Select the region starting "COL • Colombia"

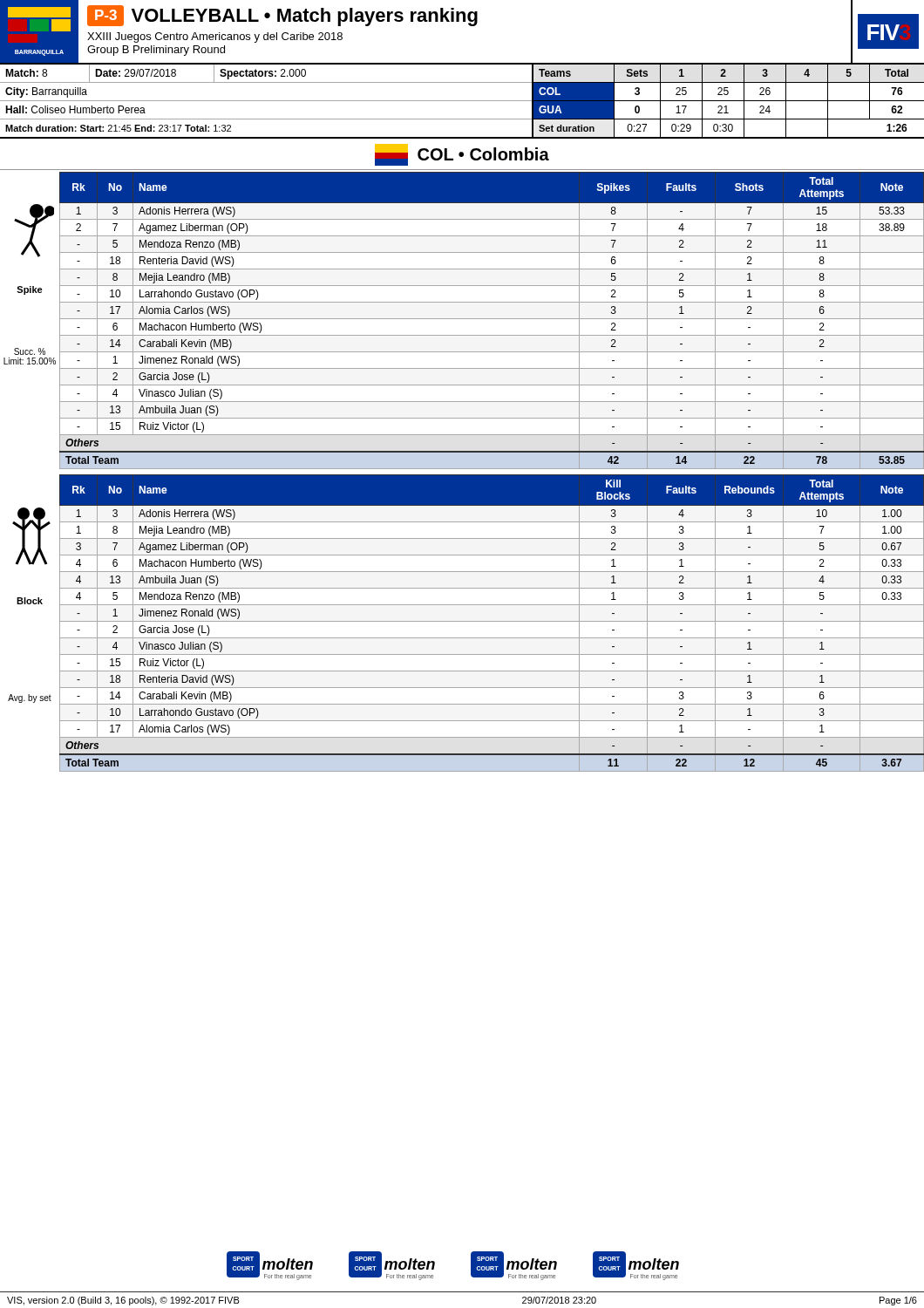pyautogui.click(x=462, y=155)
